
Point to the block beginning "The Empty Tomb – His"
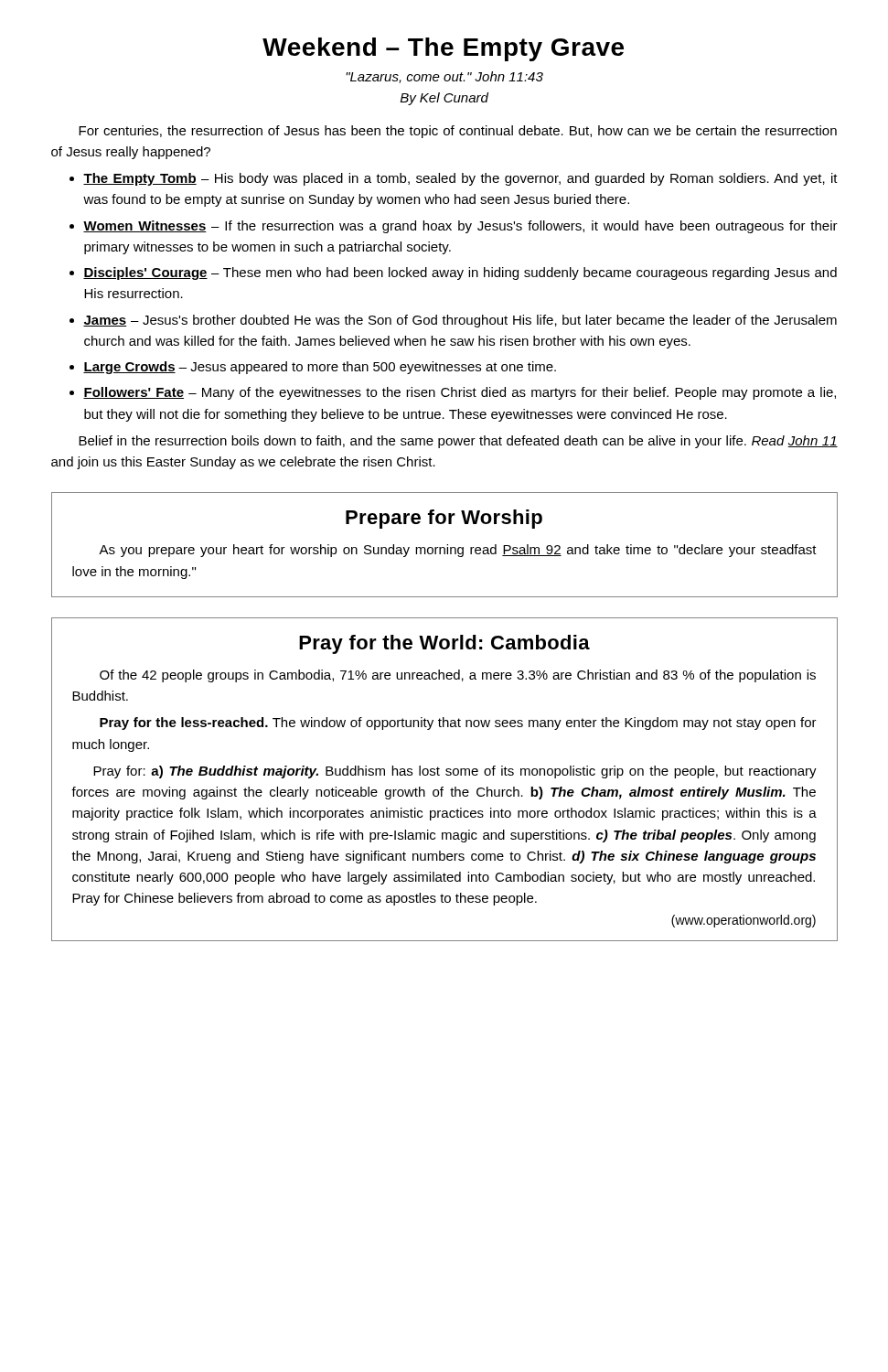(x=460, y=189)
